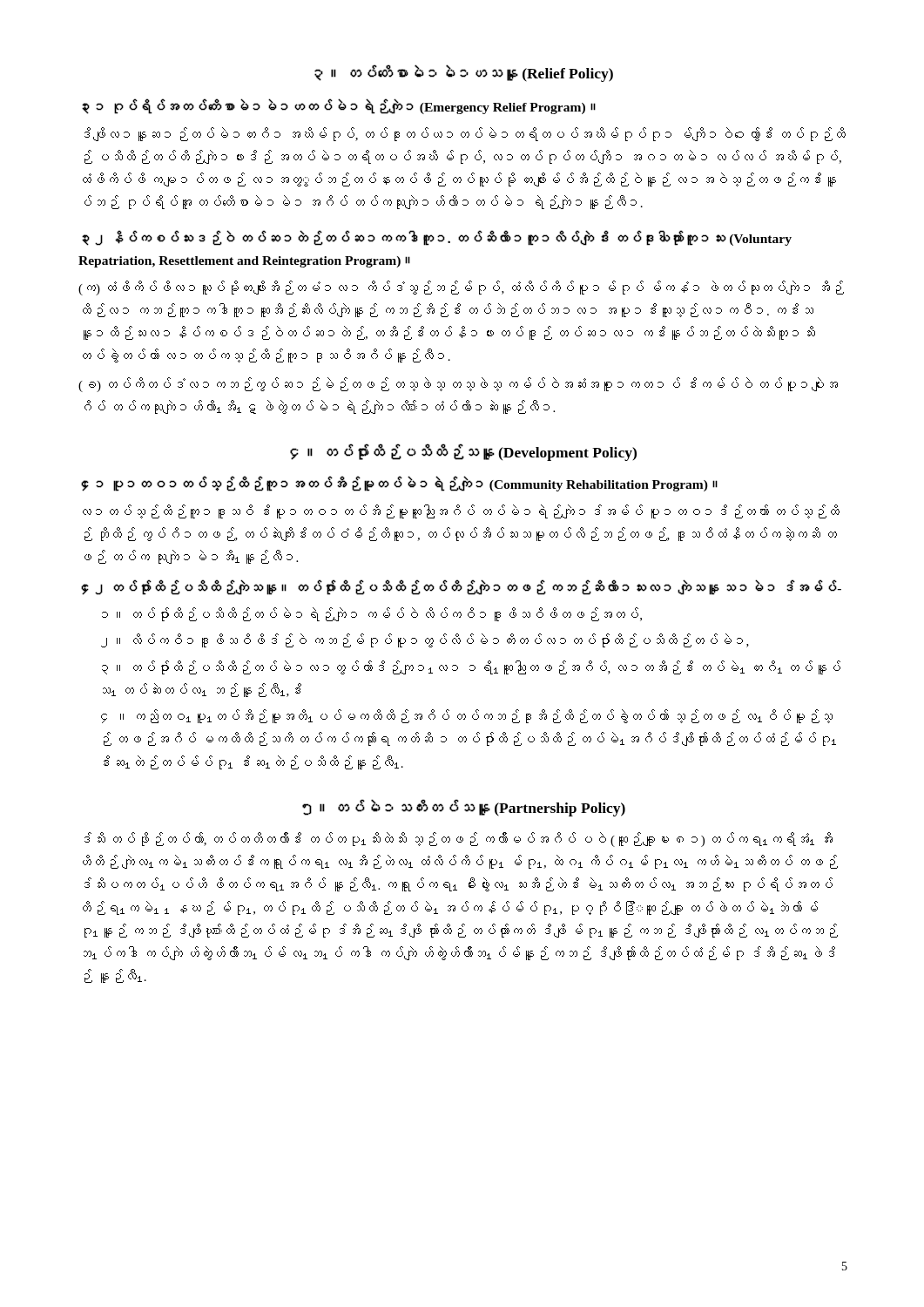Select the region starting "ဒ်သိး တပ်ဖိုဉ်တပ်ယာ်, တပ်တတိတလိာ်ဒိး တပ်တပု₁သိးထဲသိး သ့ဉ်တဖဉ် ကလိာ်မပ်အဂိပ် ပဝဲ"
The height and width of the screenshot is (1307, 924).
click(458, 908)
